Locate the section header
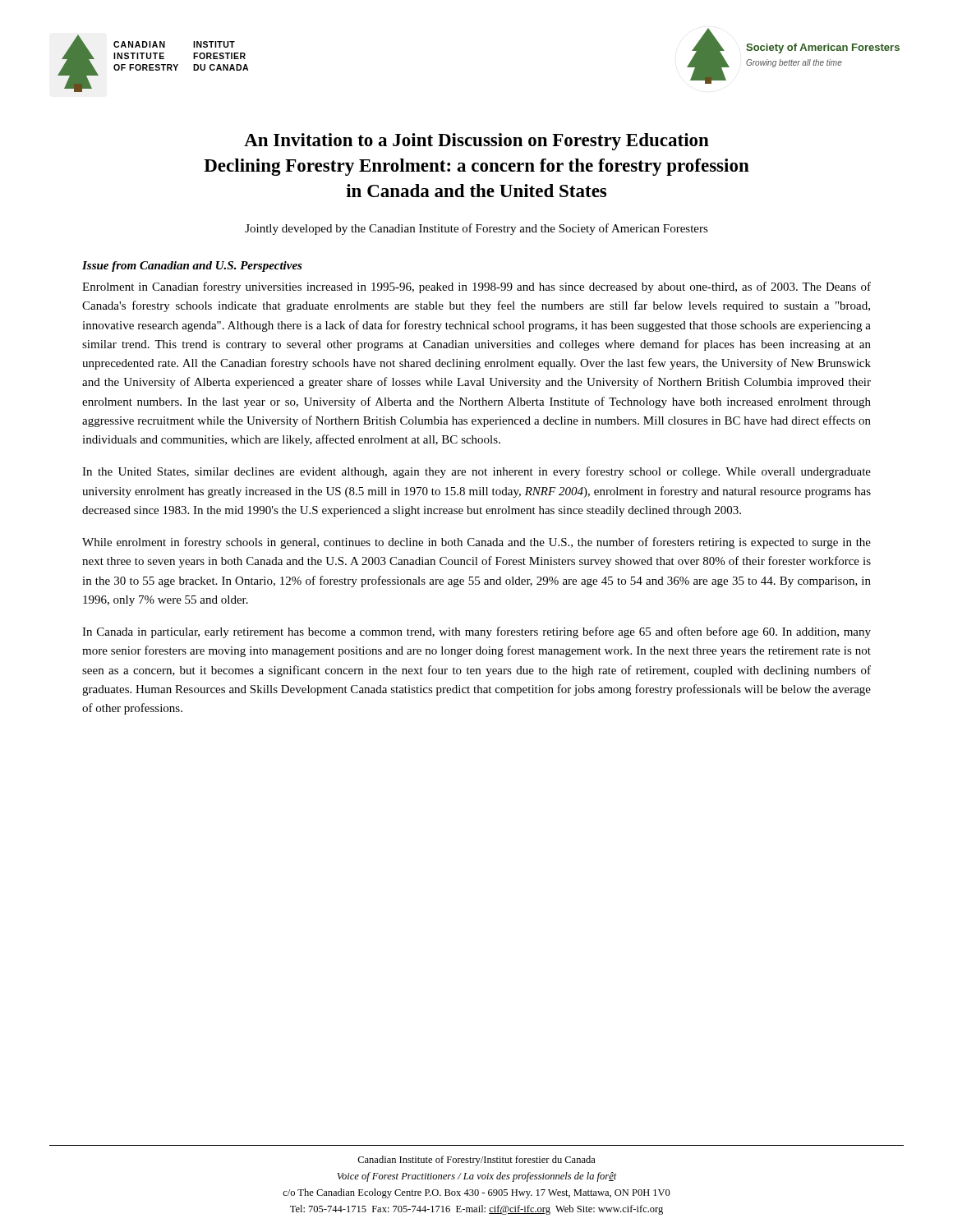953x1232 pixels. tap(192, 265)
